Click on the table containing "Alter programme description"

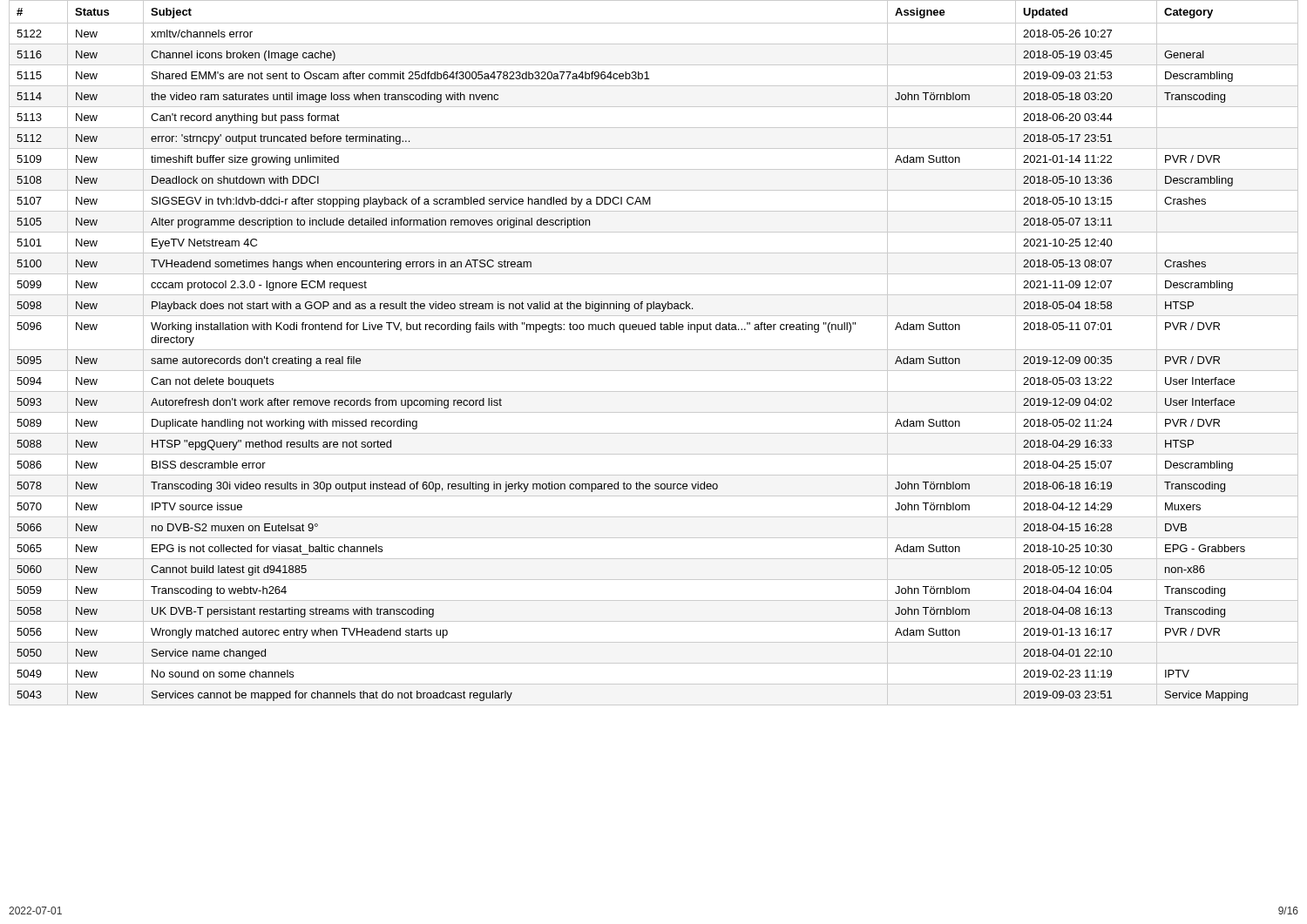coord(654,353)
